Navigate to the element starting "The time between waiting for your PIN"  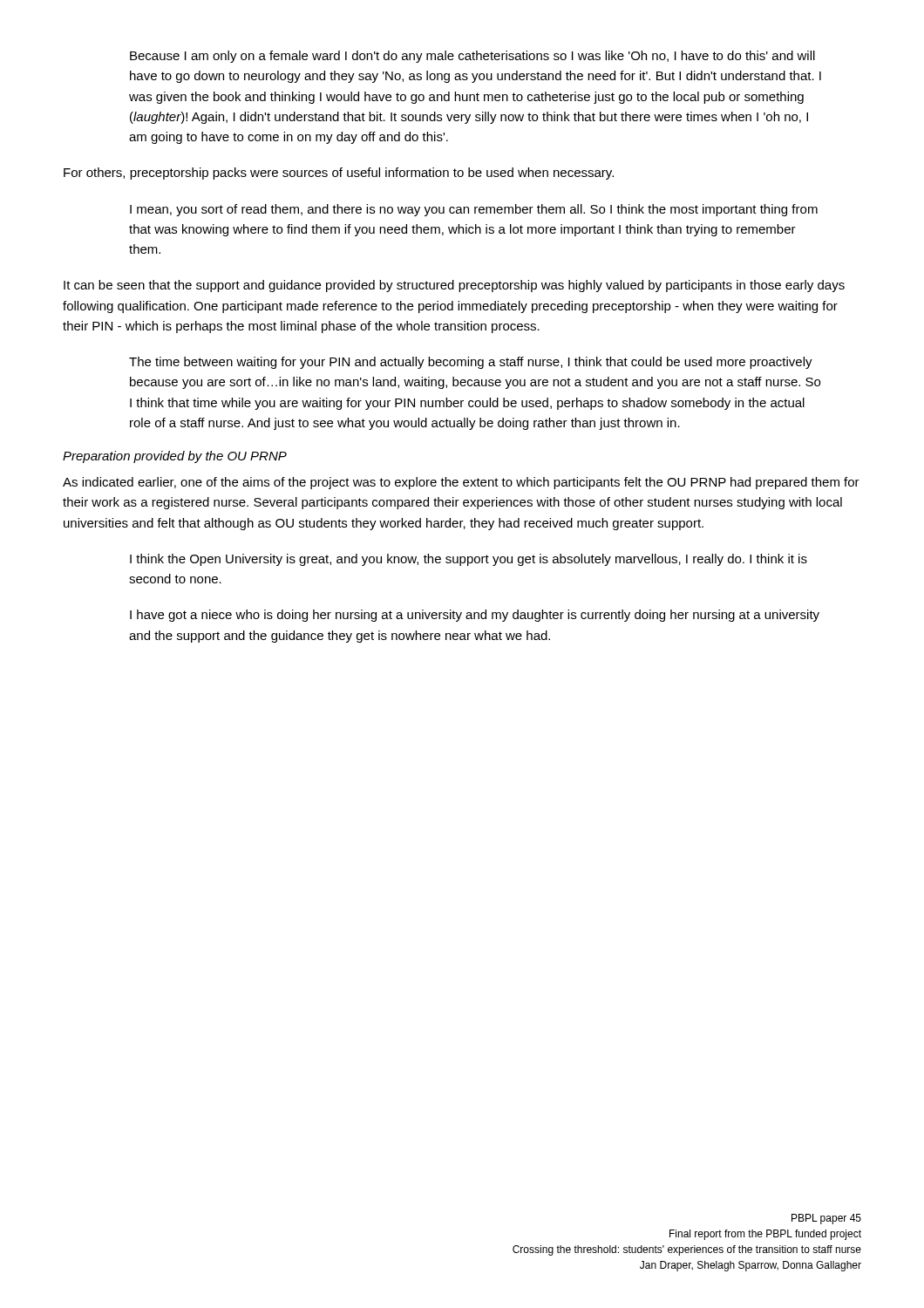pos(475,392)
